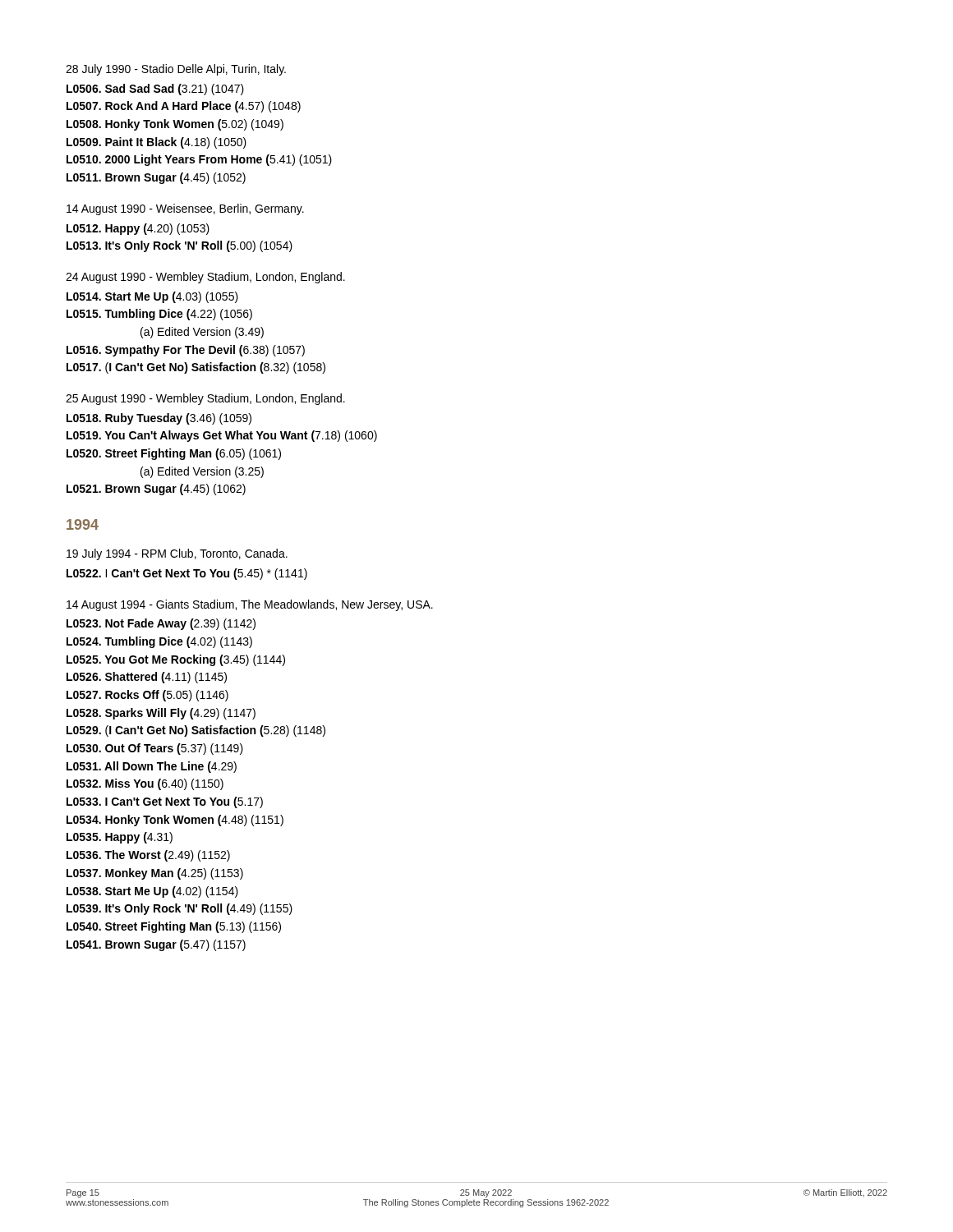Select the section header
Image resolution: width=953 pixels, height=1232 pixels.
(x=82, y=525)
